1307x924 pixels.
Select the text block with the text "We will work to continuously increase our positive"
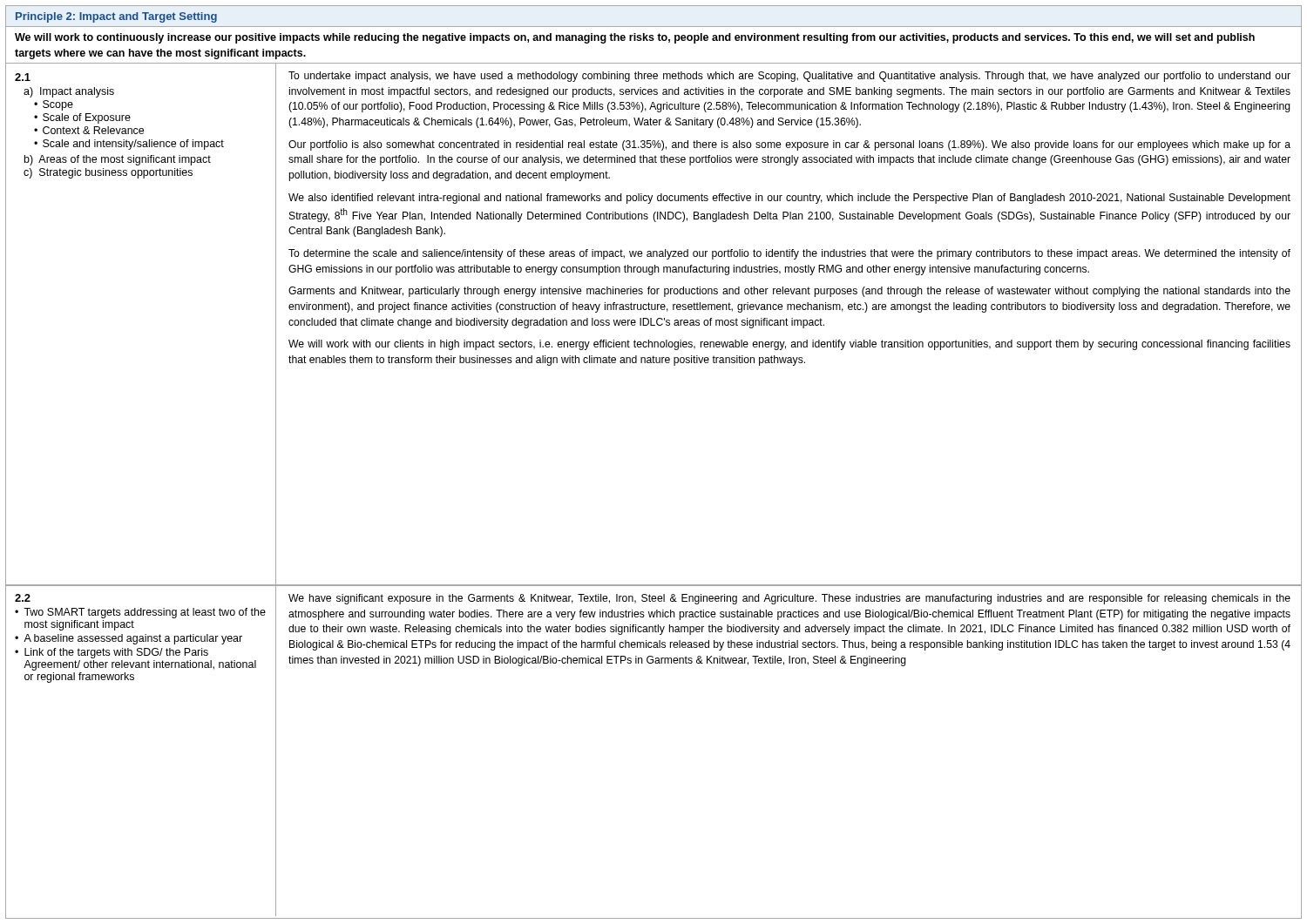click(x=635, y=45)
